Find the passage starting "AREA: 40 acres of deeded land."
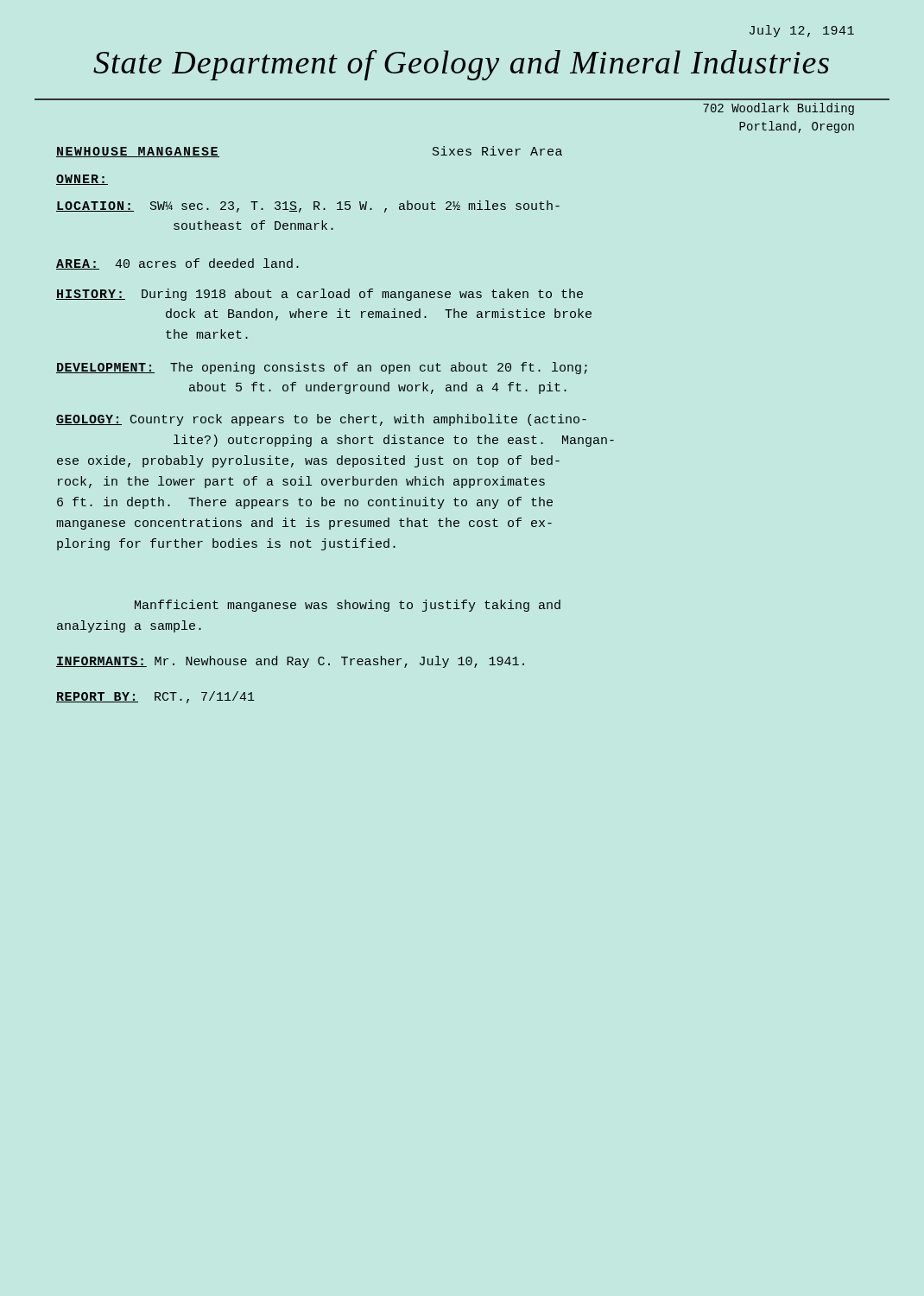924x1296 pixels. [x=179, y=265]
